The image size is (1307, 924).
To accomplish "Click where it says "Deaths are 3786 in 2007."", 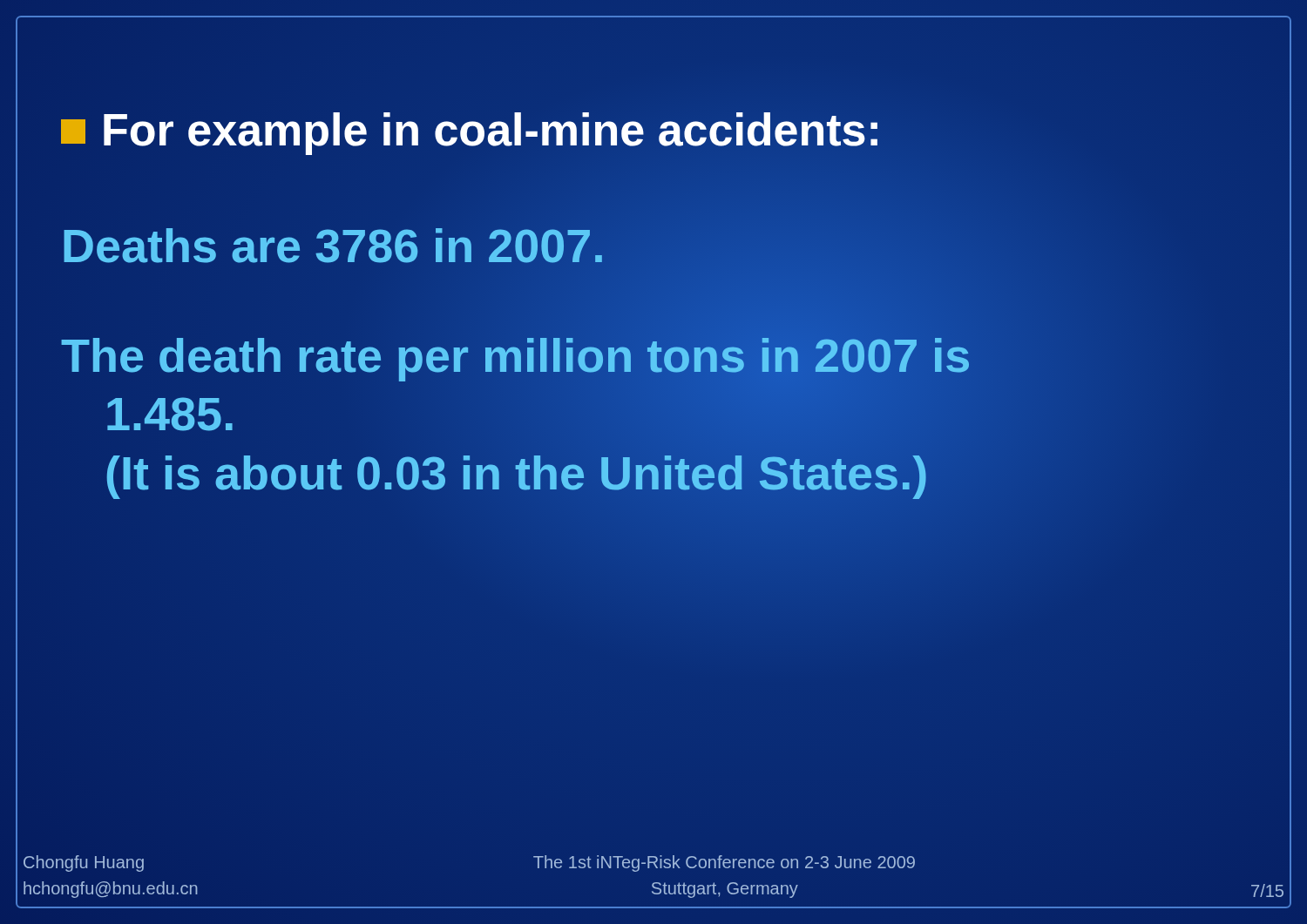I will click(333, 245).
